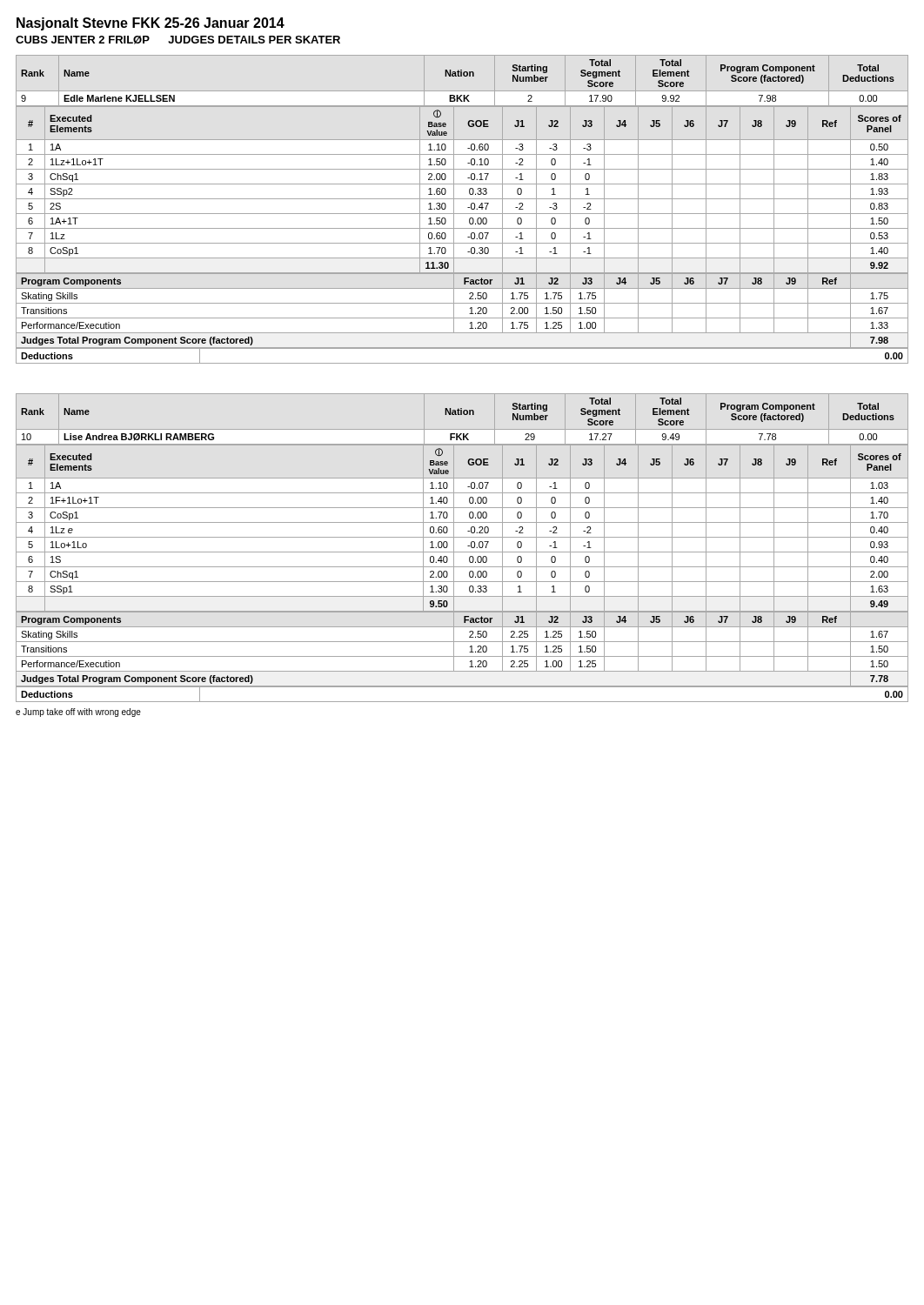924x1305 pixels.
Task: Select the section header that says "CUBS JENTER 2 FRILØP JUDGES DETAILS PER SKATER"
Action: tap(178, 40)
